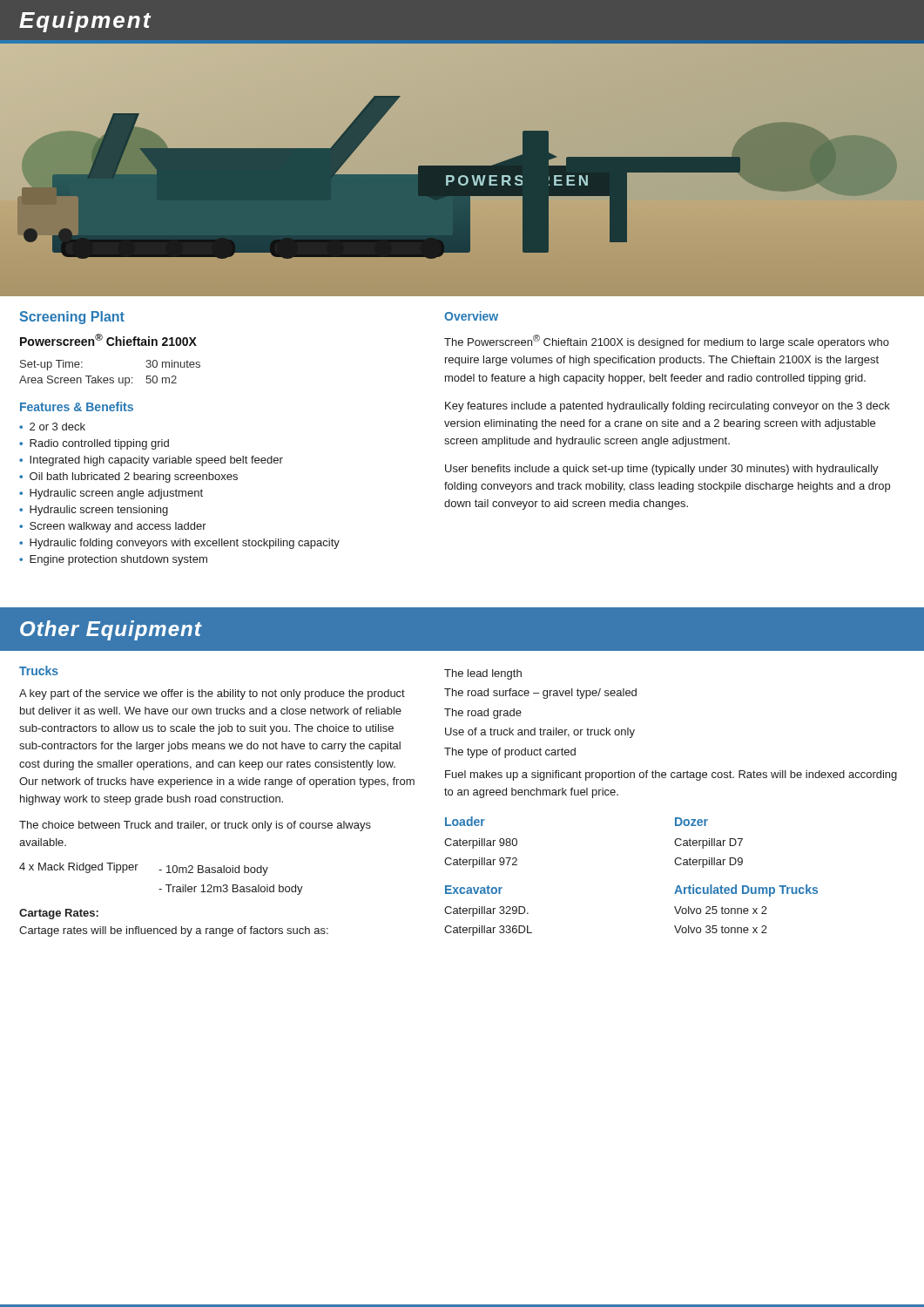Where does it say "Loader Caterpillar 980Caterpillar 972"?
Image resolution: width=924 pixels, height=1307 pixels.
coord(465,821)
